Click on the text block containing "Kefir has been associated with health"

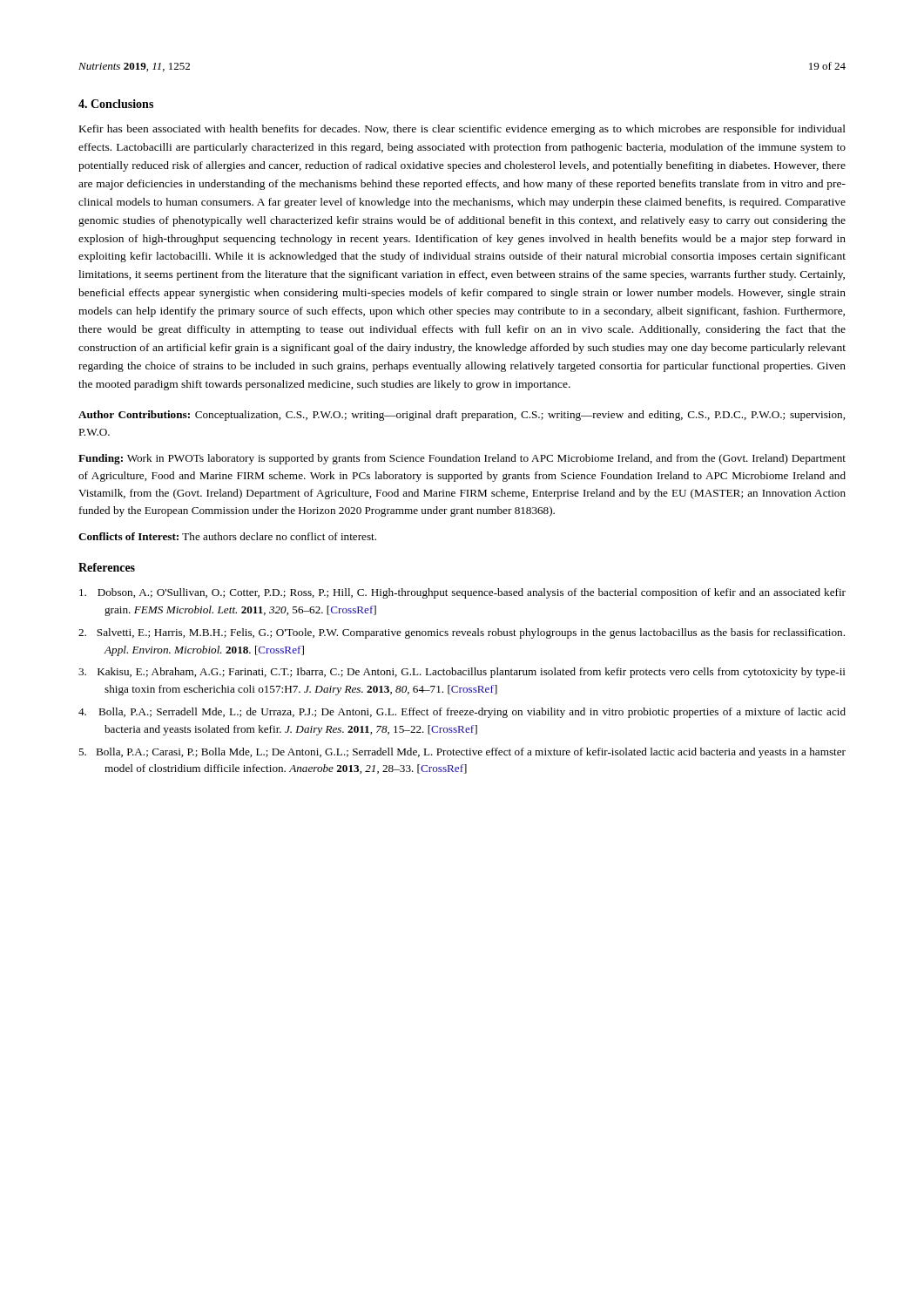[462, 256]
